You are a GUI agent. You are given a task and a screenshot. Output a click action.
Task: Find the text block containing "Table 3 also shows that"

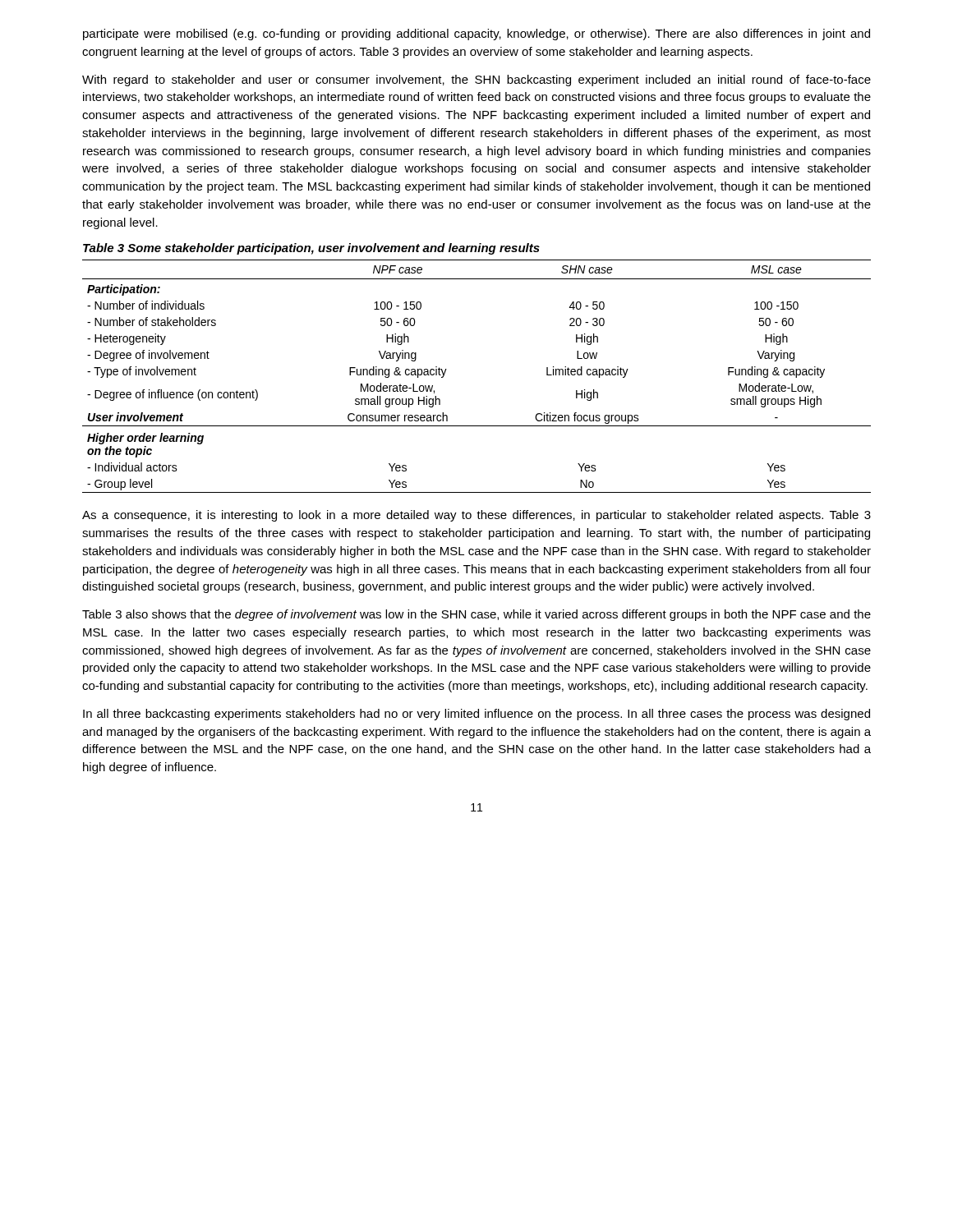click(x=476, y=650)
